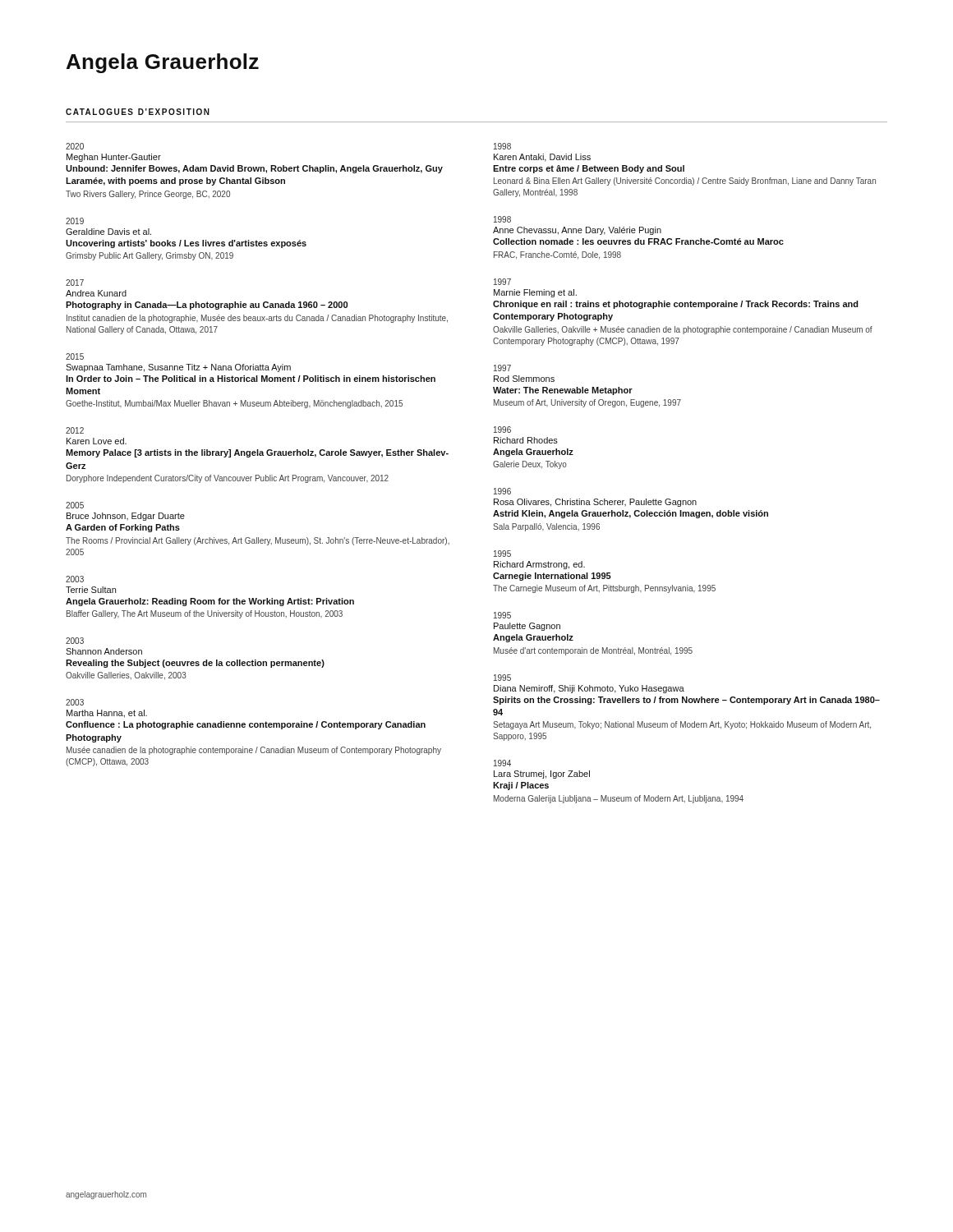Screen dimensions: 1232x953
Task: Locate the block of text that opens with "1995 Richard Armstrong,"
Action: pyautogui.click(x=502, y=554)
